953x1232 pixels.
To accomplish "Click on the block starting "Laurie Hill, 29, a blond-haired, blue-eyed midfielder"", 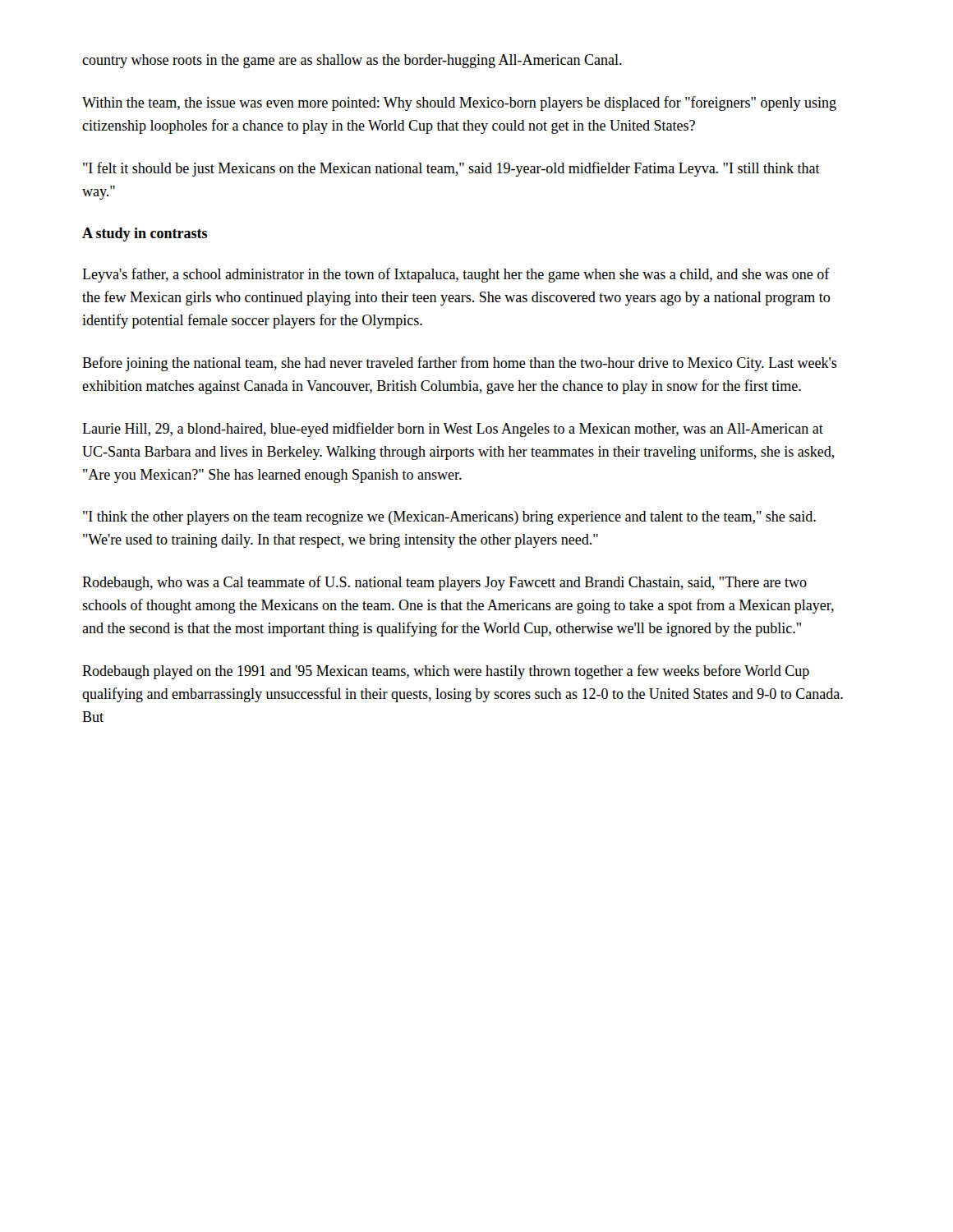I will pos(459,451).
